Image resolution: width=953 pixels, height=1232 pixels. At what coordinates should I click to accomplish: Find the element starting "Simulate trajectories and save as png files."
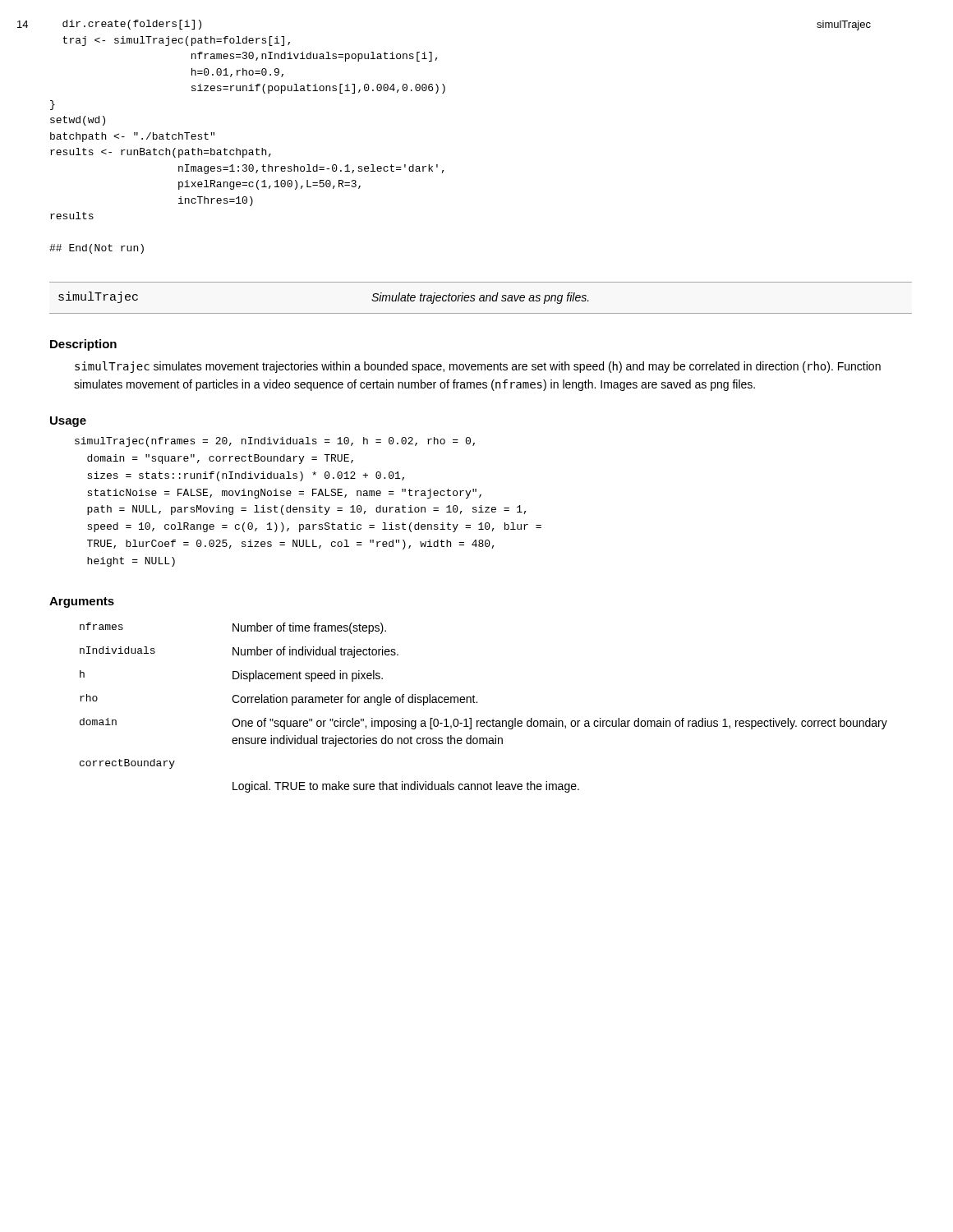(481, 297)
